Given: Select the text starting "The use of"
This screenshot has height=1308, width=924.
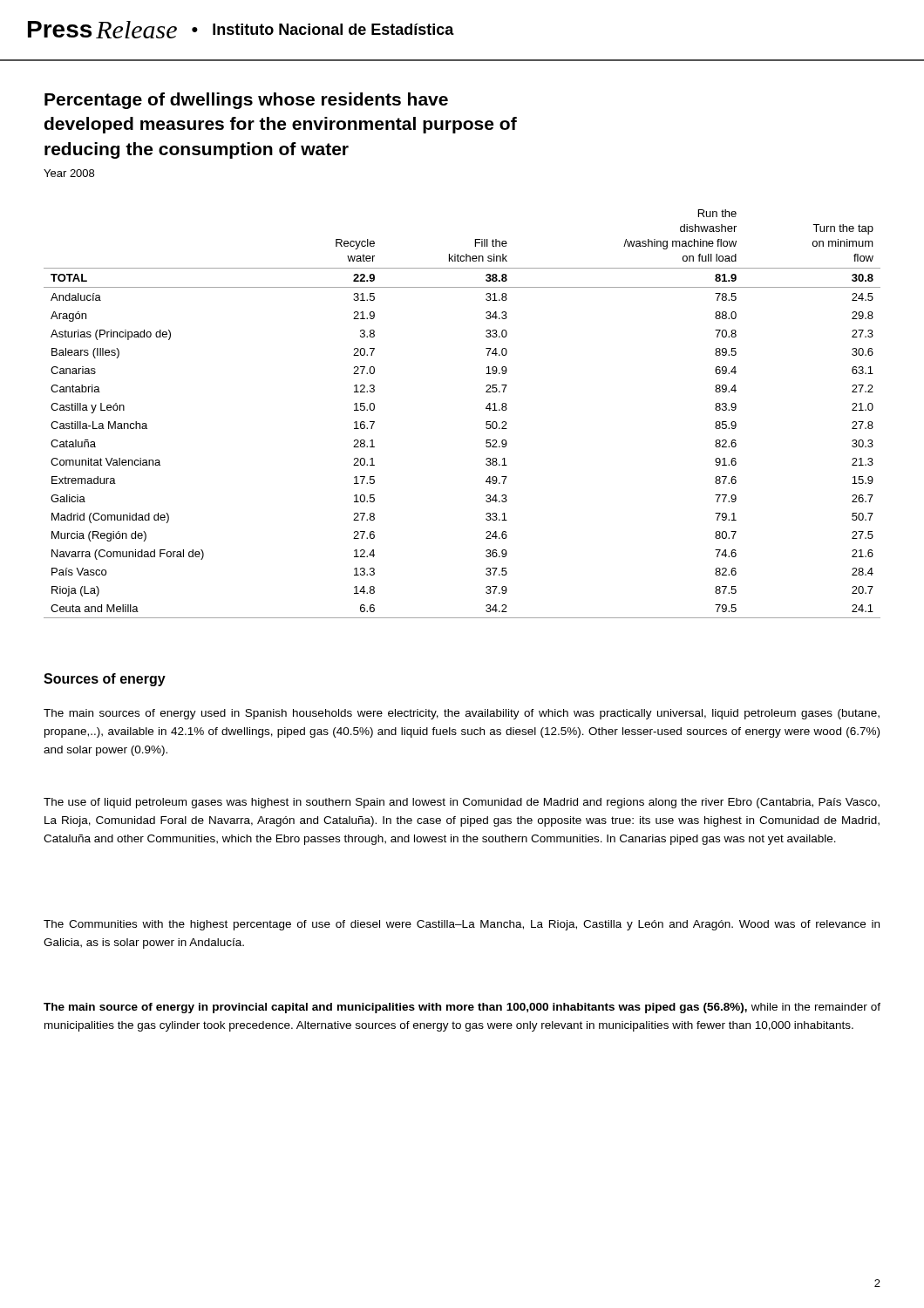Looking at the screenshot, I should click(462, 821).
